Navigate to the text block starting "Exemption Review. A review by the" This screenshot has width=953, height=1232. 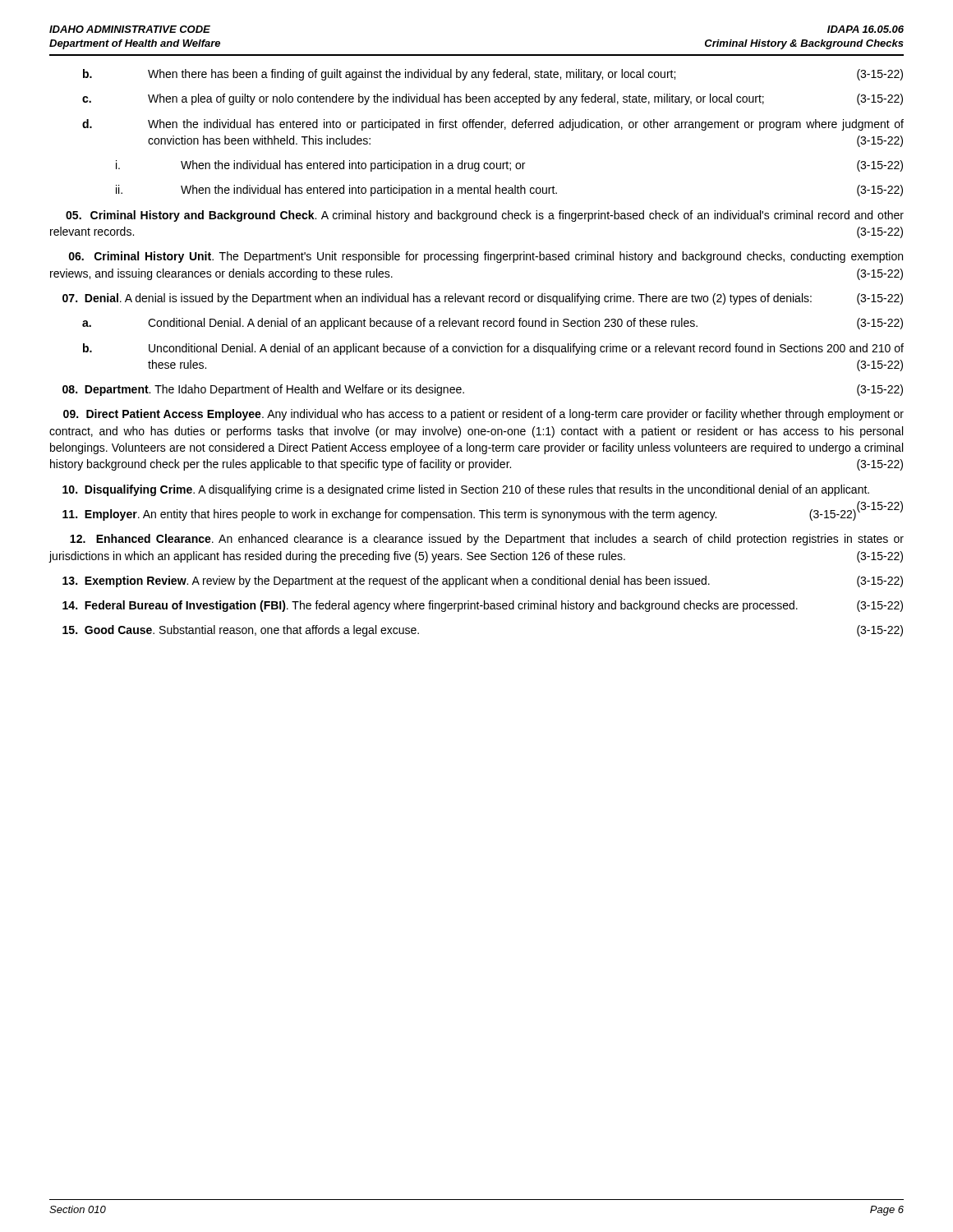[x=476, y=581]
